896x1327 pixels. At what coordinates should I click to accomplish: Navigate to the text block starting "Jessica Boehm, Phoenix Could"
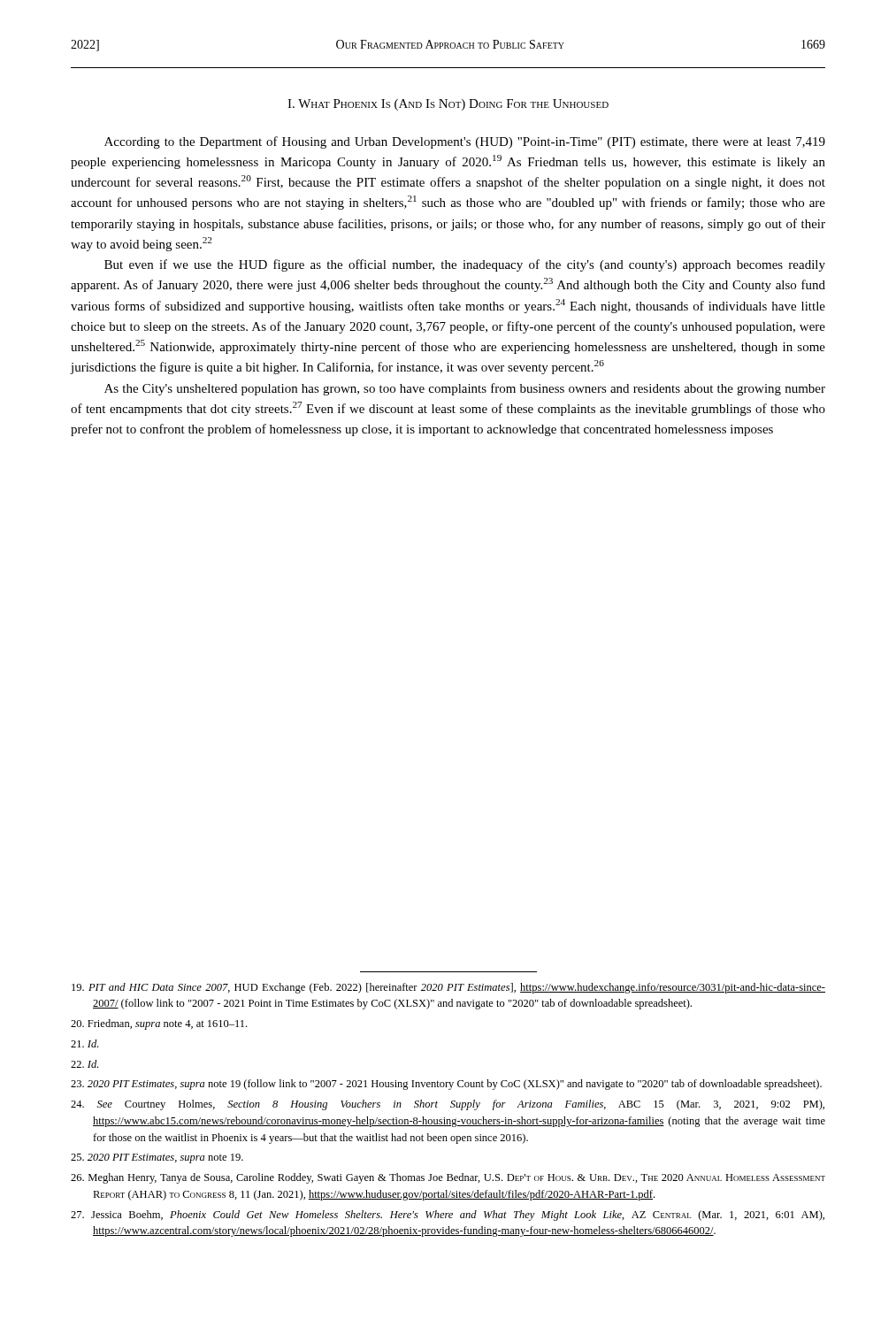click(x=448, y=1222)
